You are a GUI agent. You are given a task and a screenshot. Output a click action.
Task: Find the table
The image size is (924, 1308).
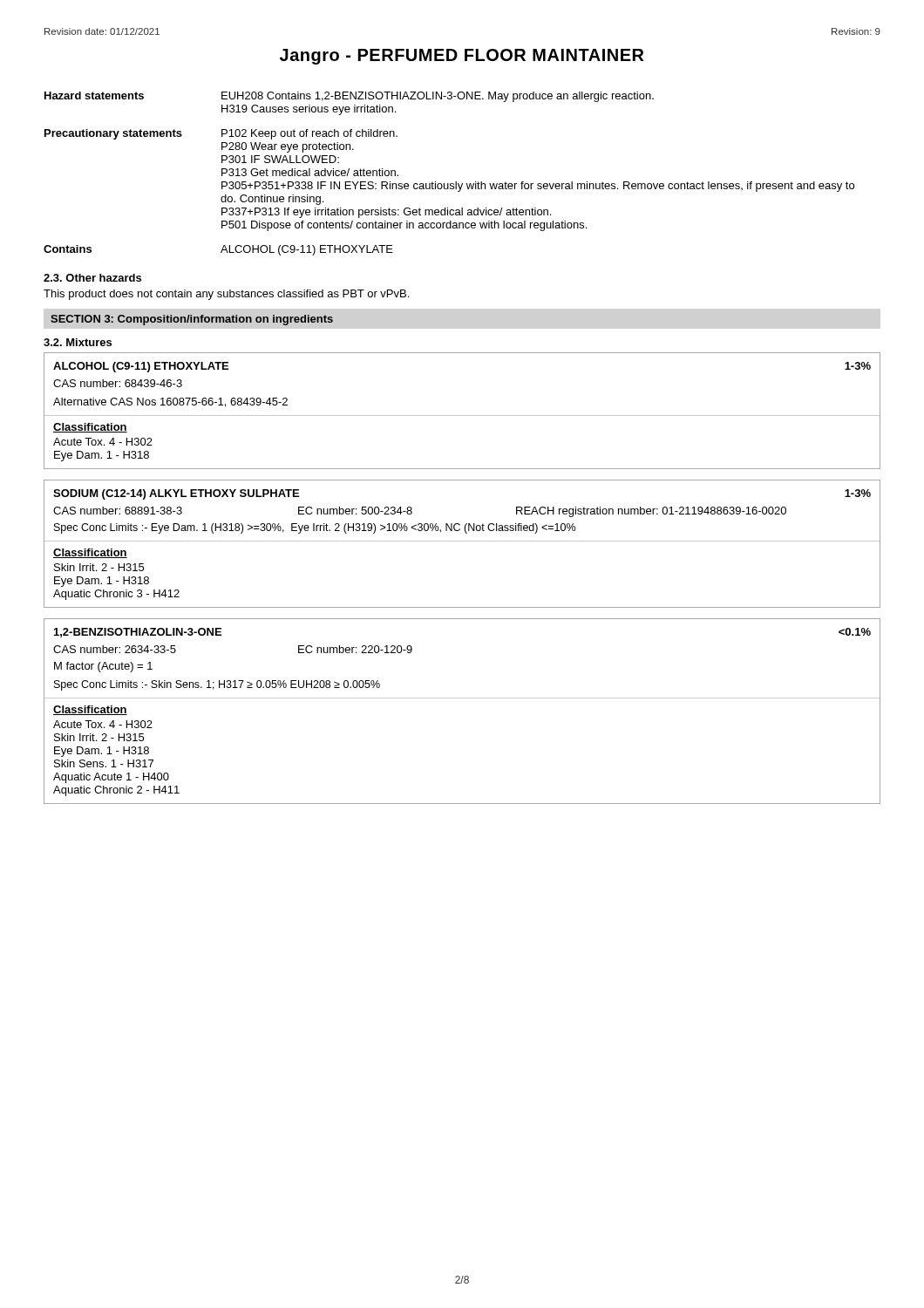click(462, 174)
